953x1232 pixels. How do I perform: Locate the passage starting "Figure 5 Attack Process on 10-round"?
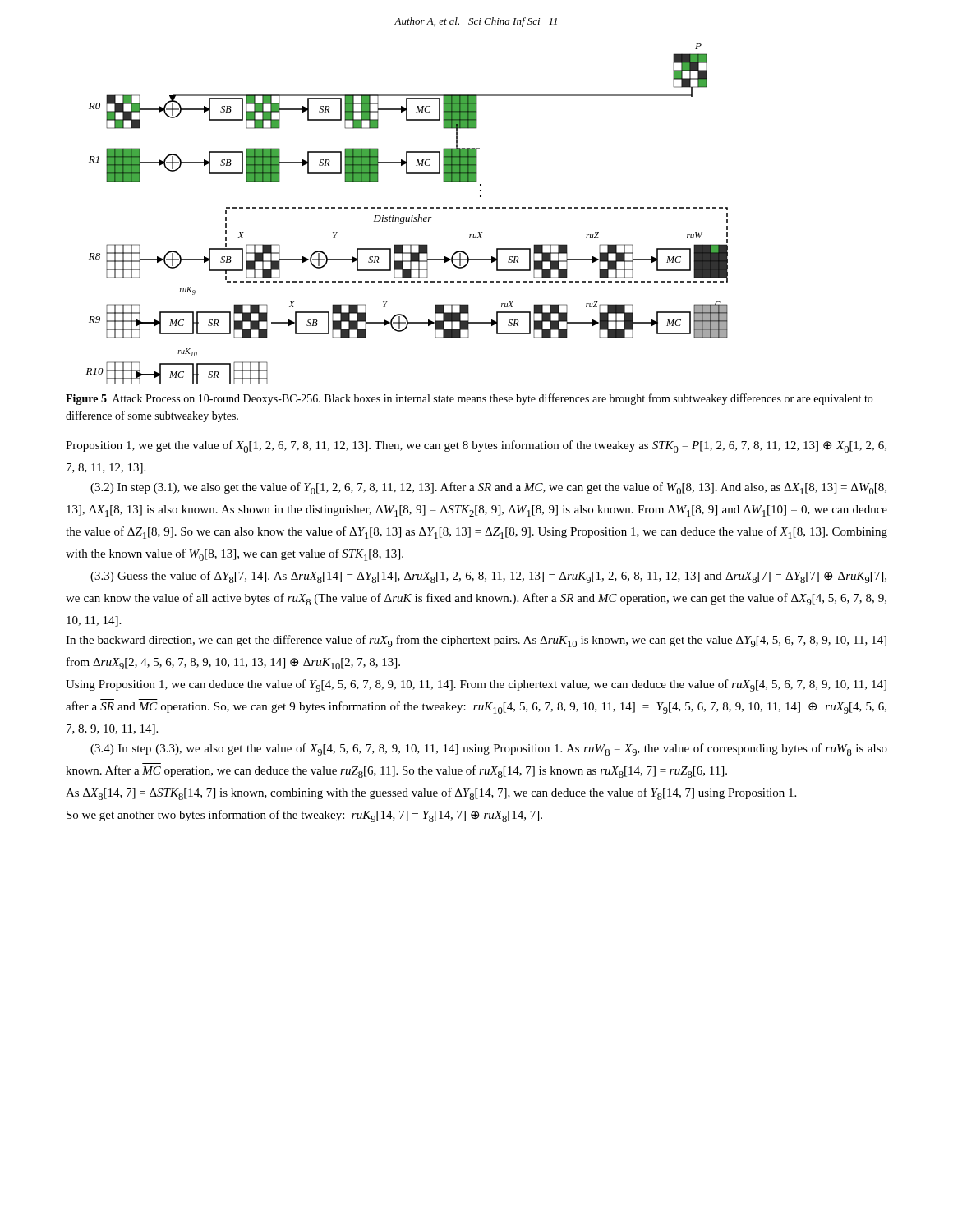[x=469, y=407]
